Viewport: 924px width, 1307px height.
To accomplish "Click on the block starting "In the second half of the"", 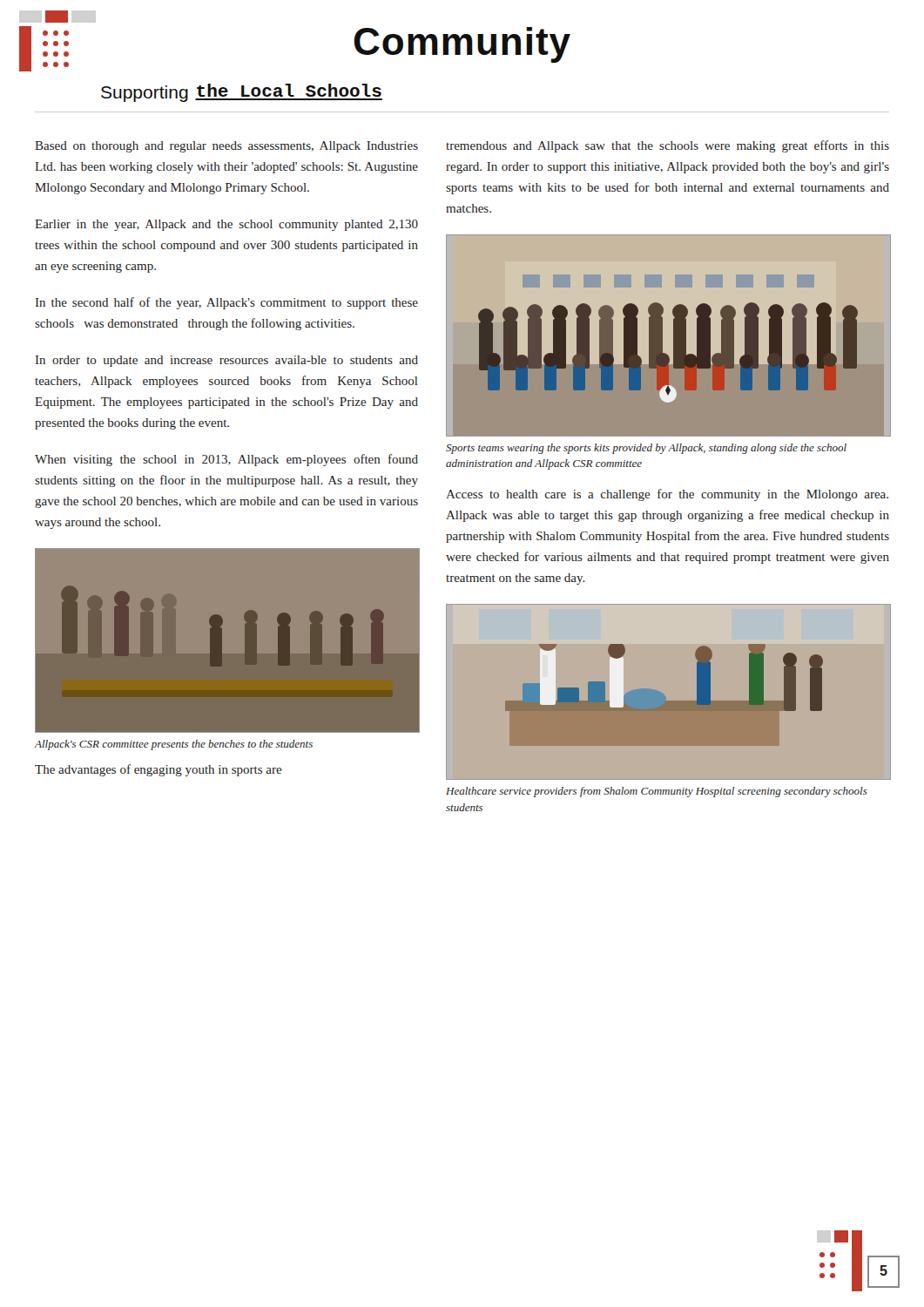I will click(226, 313).
